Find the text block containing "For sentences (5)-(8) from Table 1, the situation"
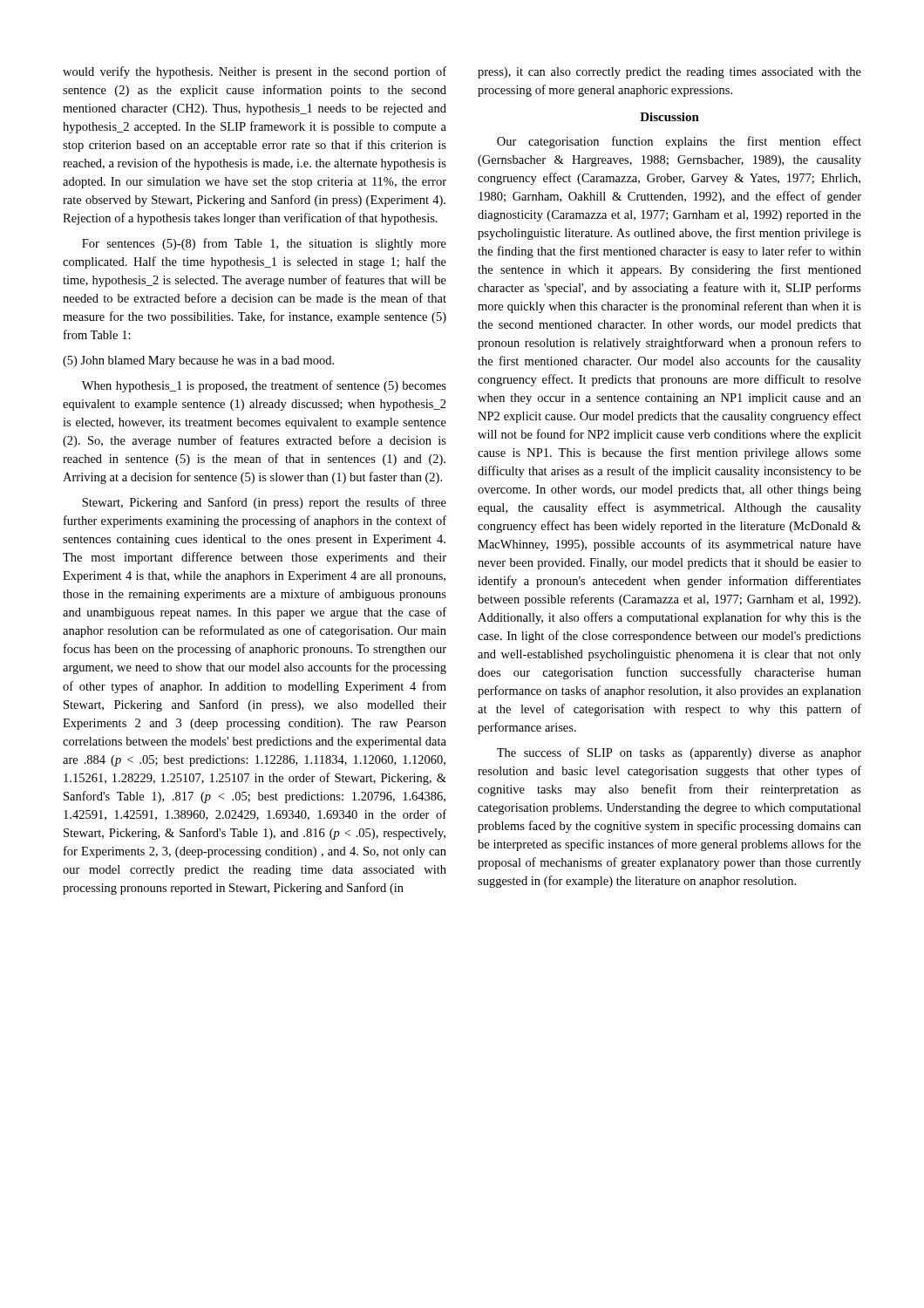The width and height of the screenshot is (924, 1308). coord(255,290)
